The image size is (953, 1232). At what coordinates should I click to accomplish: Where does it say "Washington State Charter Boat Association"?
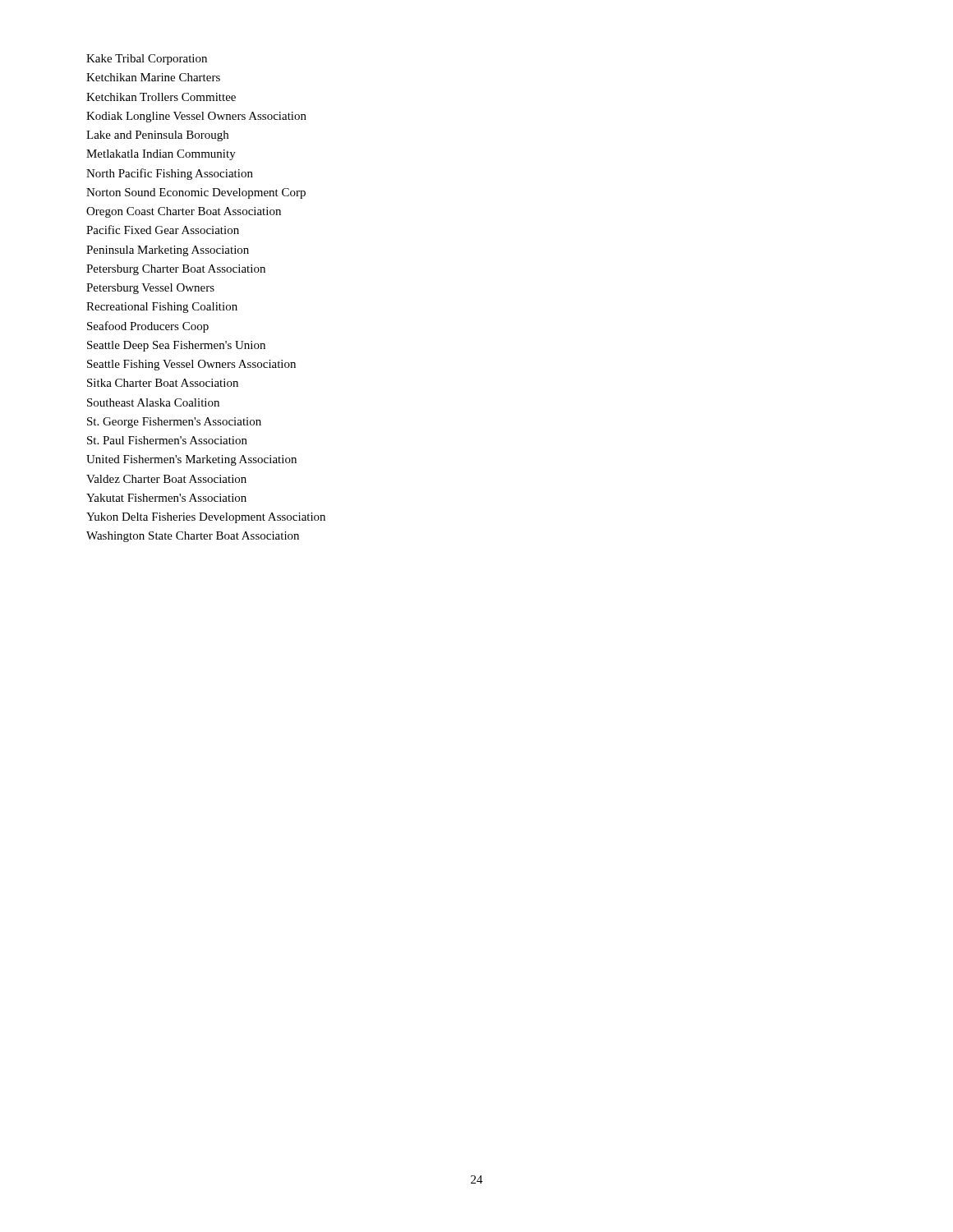coord(193,536)
